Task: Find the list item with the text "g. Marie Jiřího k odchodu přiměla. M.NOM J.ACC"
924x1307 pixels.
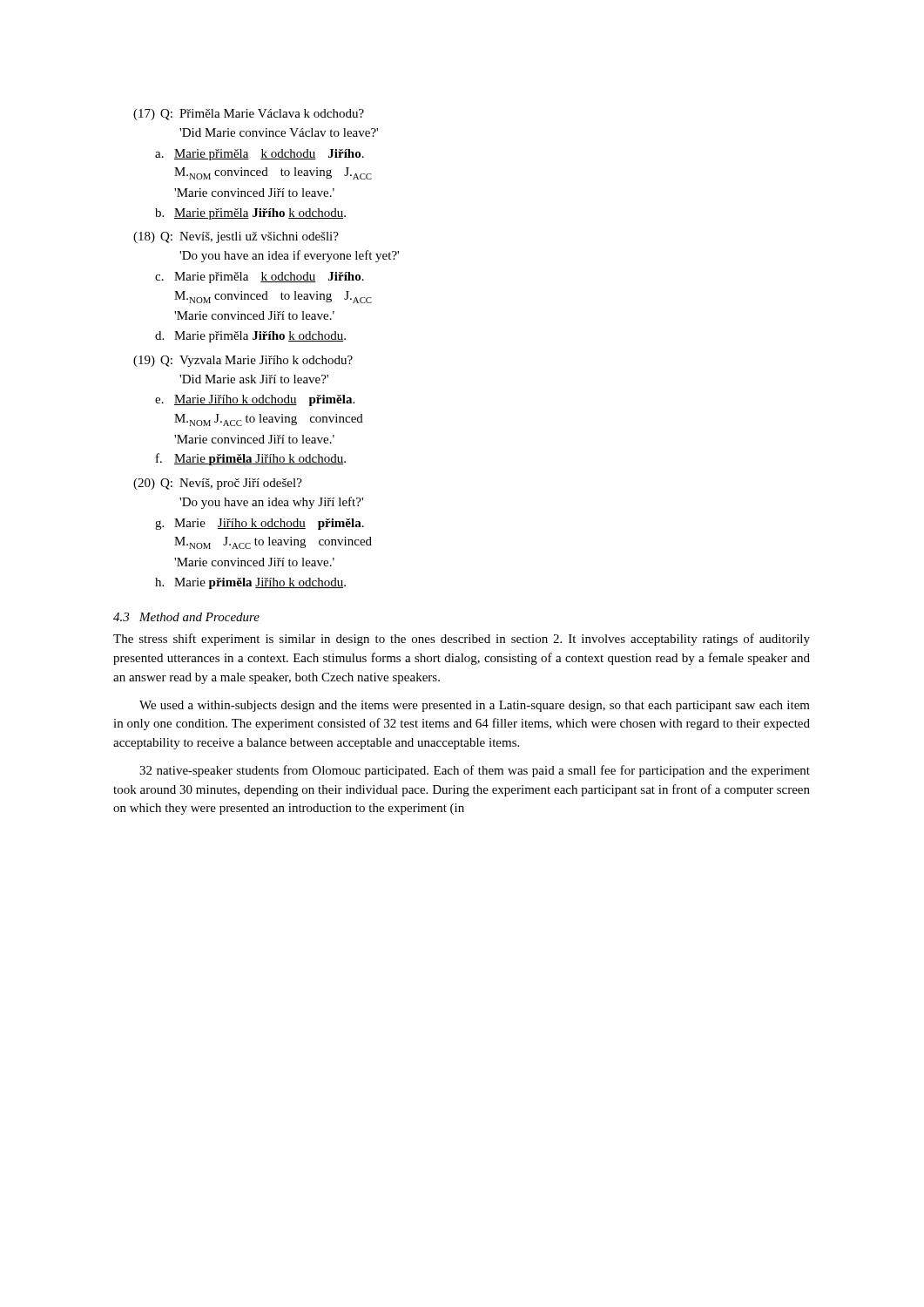Action: coord(249,543)
